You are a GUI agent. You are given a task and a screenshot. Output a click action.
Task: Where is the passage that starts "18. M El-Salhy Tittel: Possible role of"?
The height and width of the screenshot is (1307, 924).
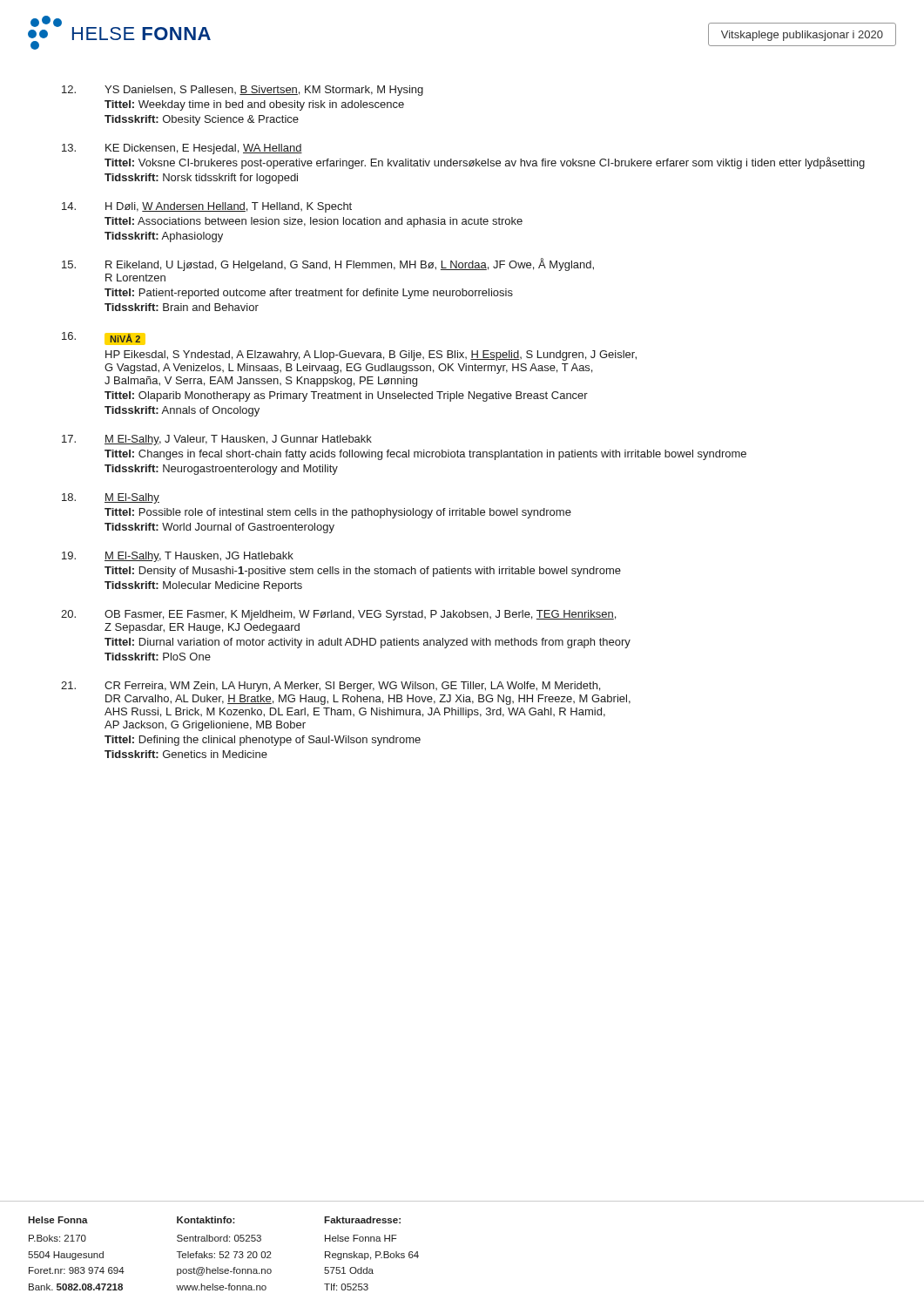click(x=471, y=512)
